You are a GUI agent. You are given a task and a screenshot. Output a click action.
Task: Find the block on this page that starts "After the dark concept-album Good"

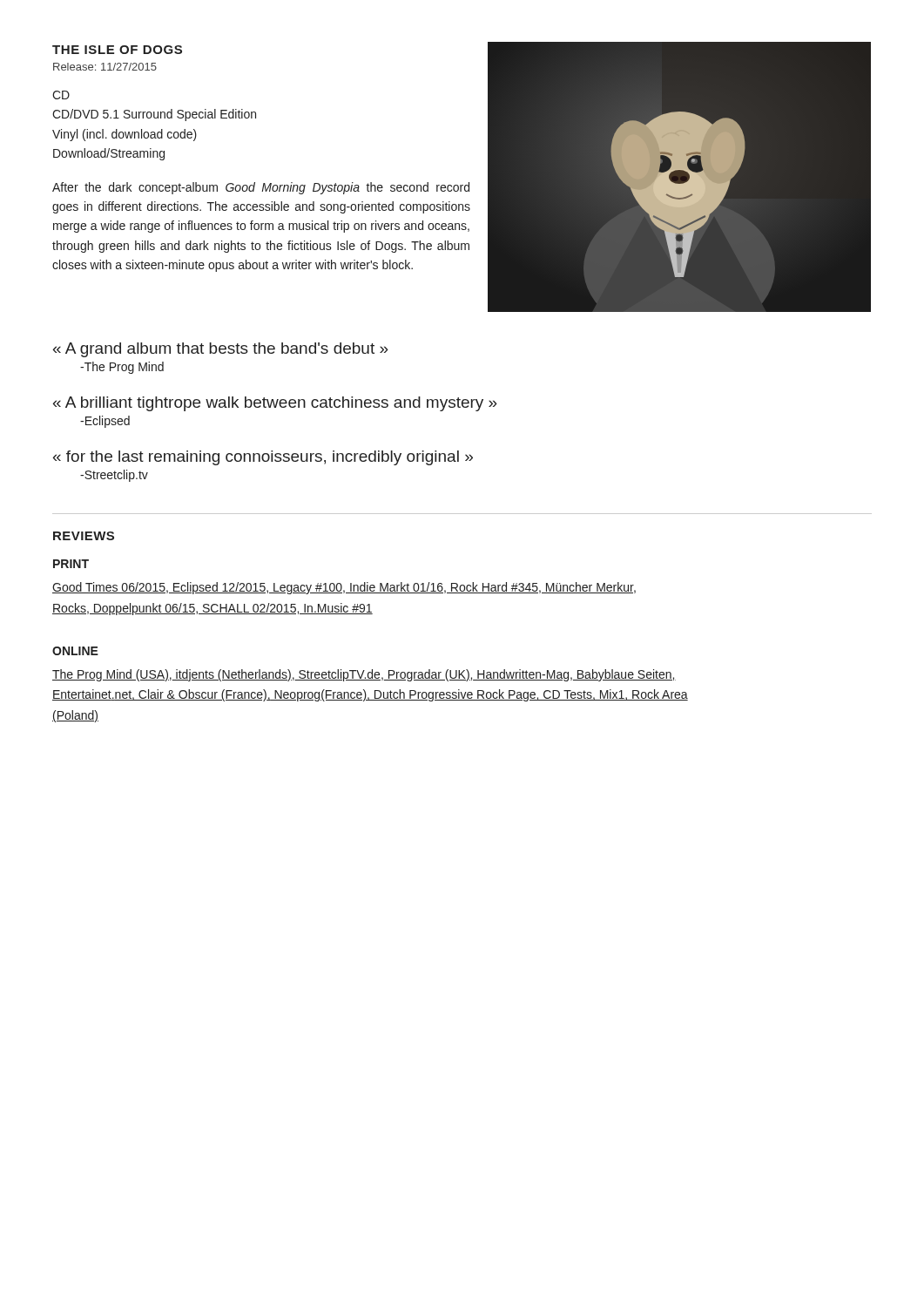tap(261, 226)
